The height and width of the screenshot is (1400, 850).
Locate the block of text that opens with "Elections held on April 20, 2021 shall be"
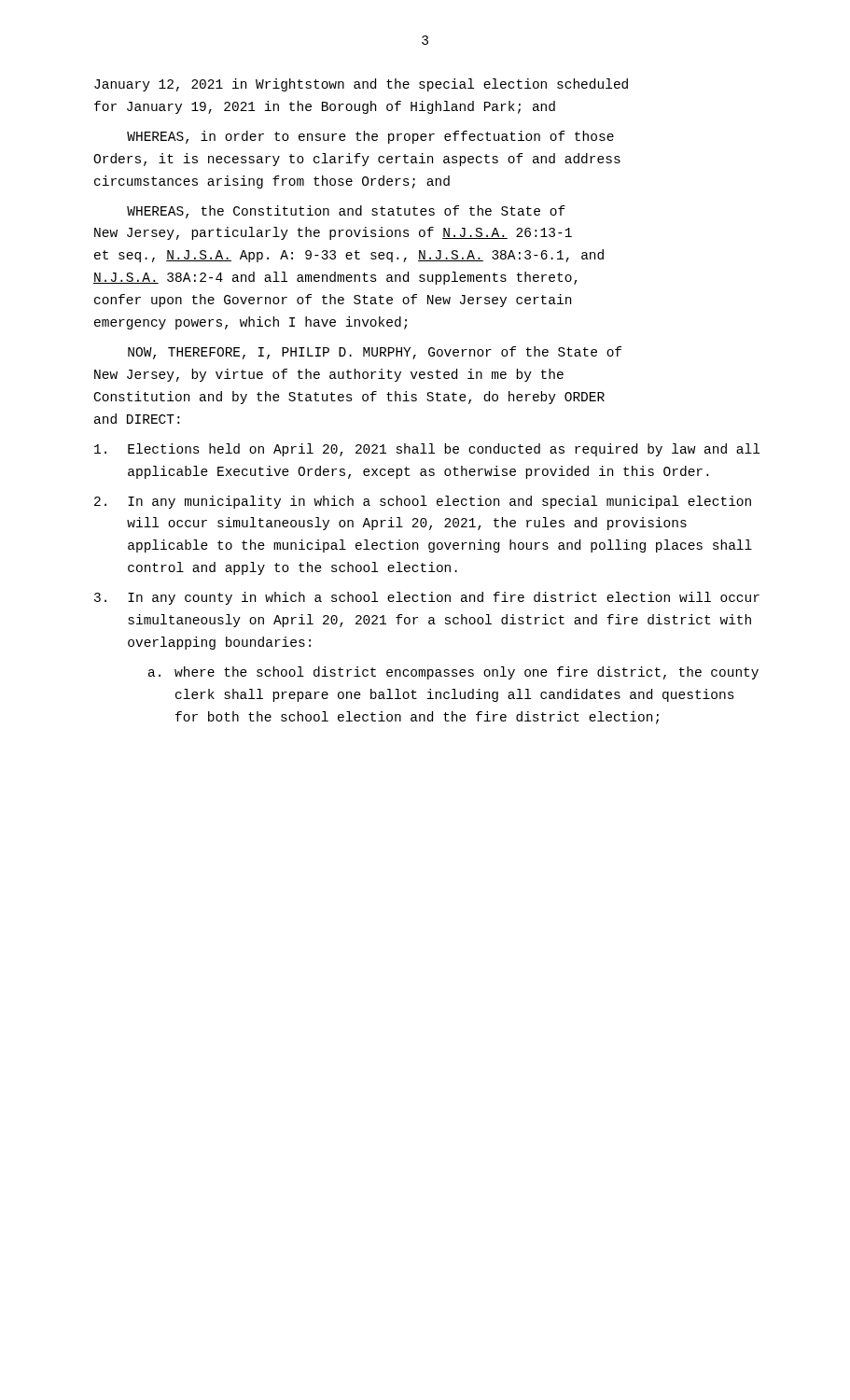click(430, 462)
